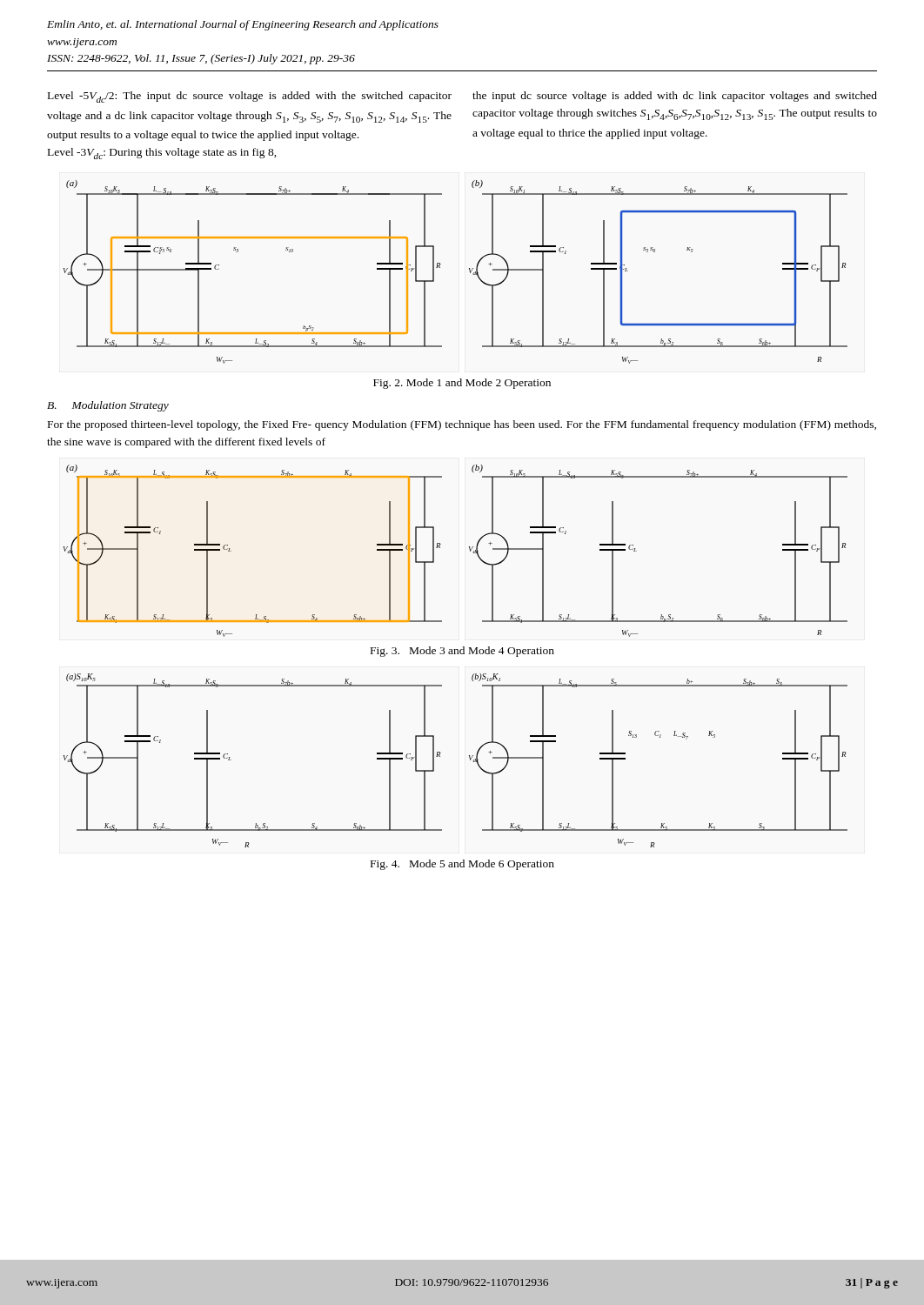Click the caption that begins "Fig. 2. Mode"
This screenshot has height=1305, width=924.
click(462, 382)
